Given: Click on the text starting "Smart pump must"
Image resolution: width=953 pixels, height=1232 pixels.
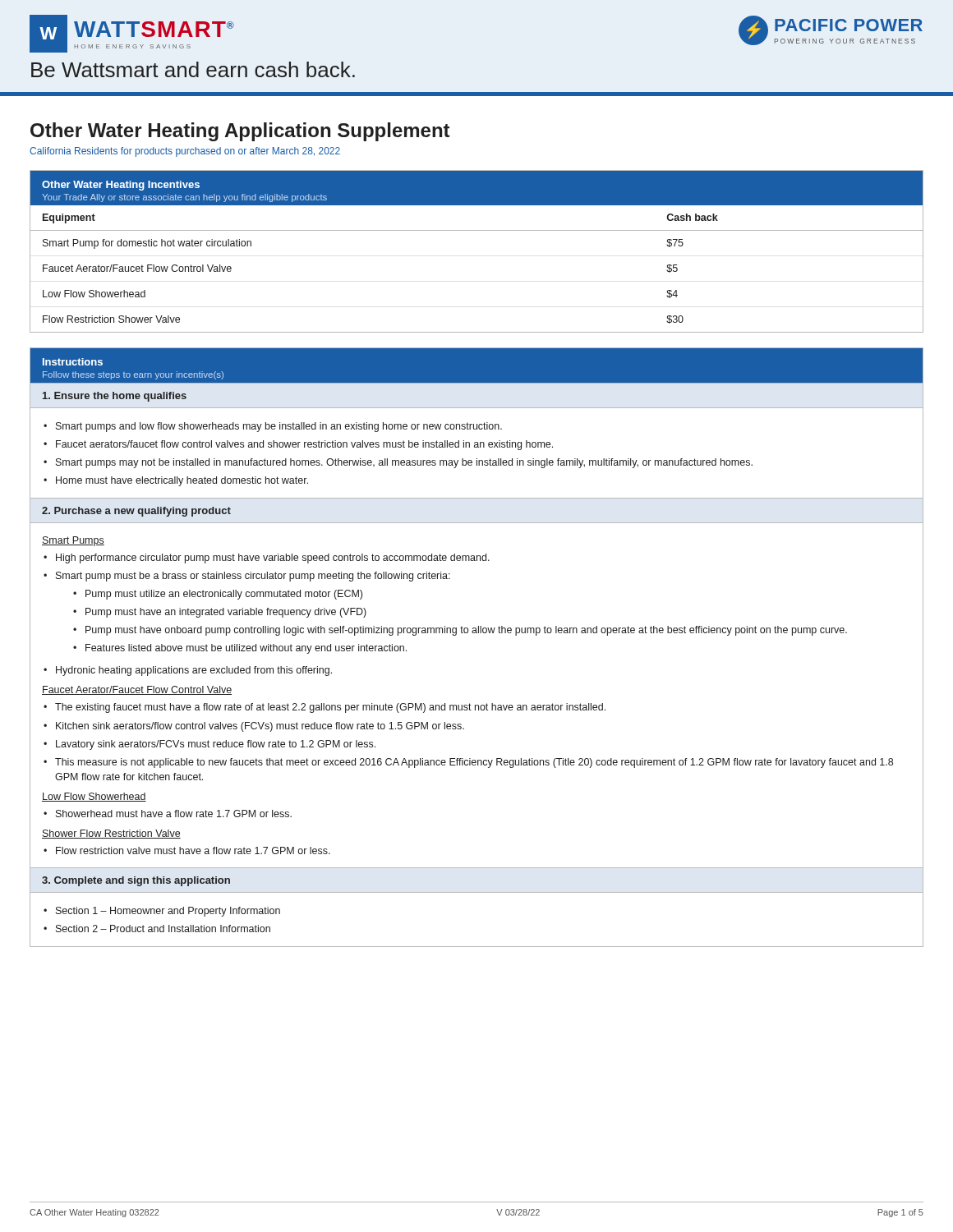Looking at the screenshot, I should [x=253, y=577].
